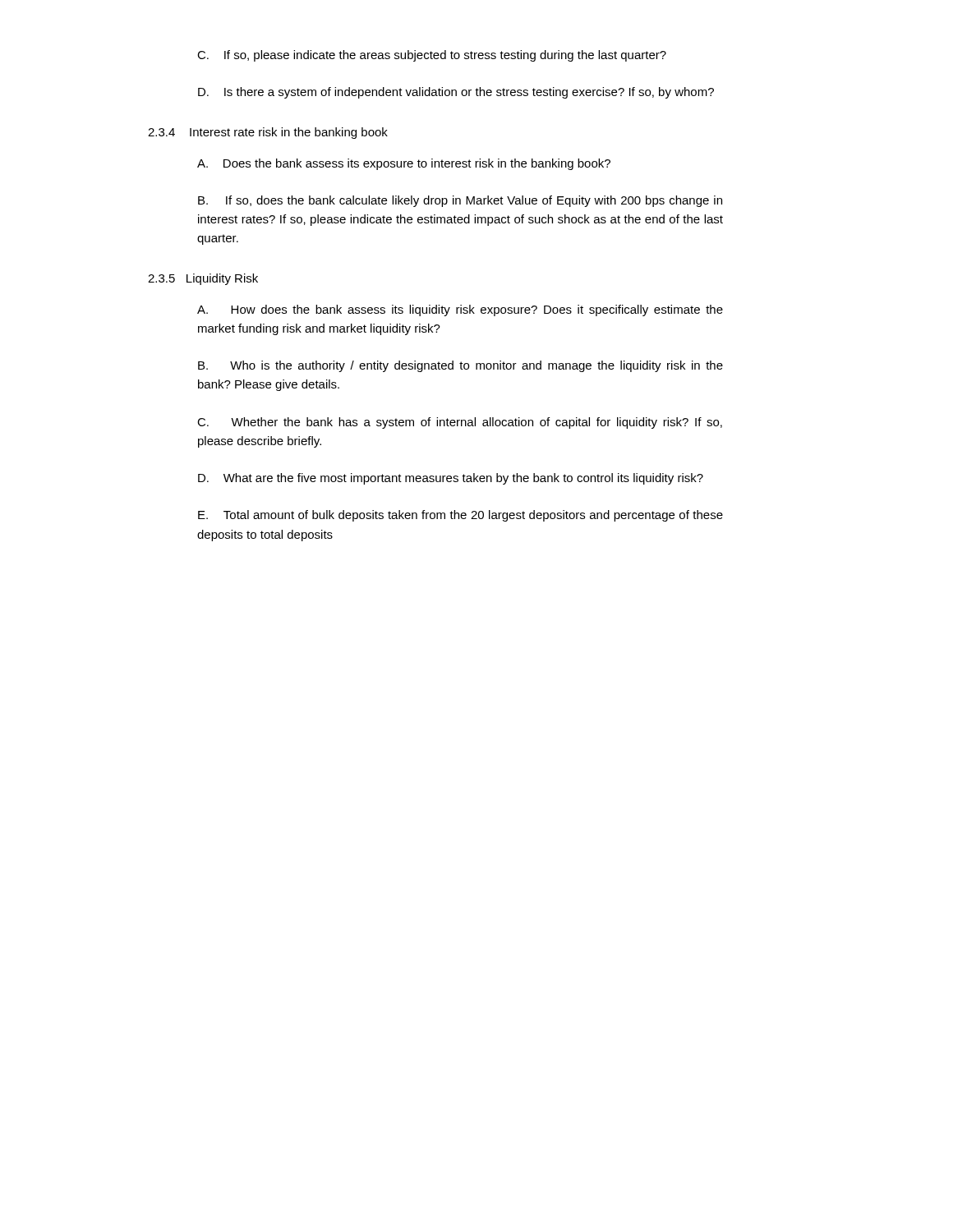The width and height of the screenshot is (953, 1232).
Task: Select the list item that reads "A. Does the bank assess"
Action: 404,163
